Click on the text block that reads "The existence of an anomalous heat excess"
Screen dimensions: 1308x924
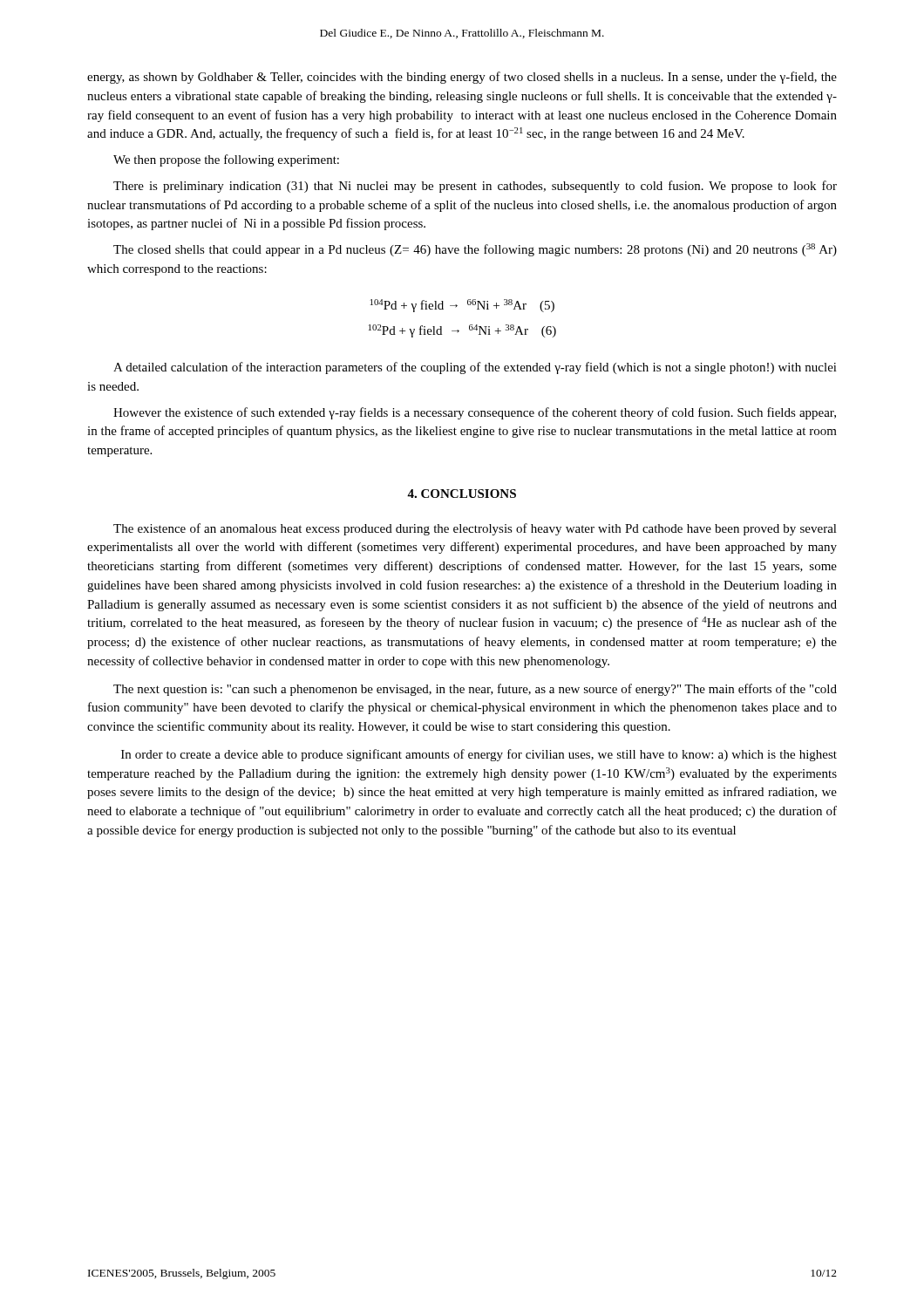(462, 594)
